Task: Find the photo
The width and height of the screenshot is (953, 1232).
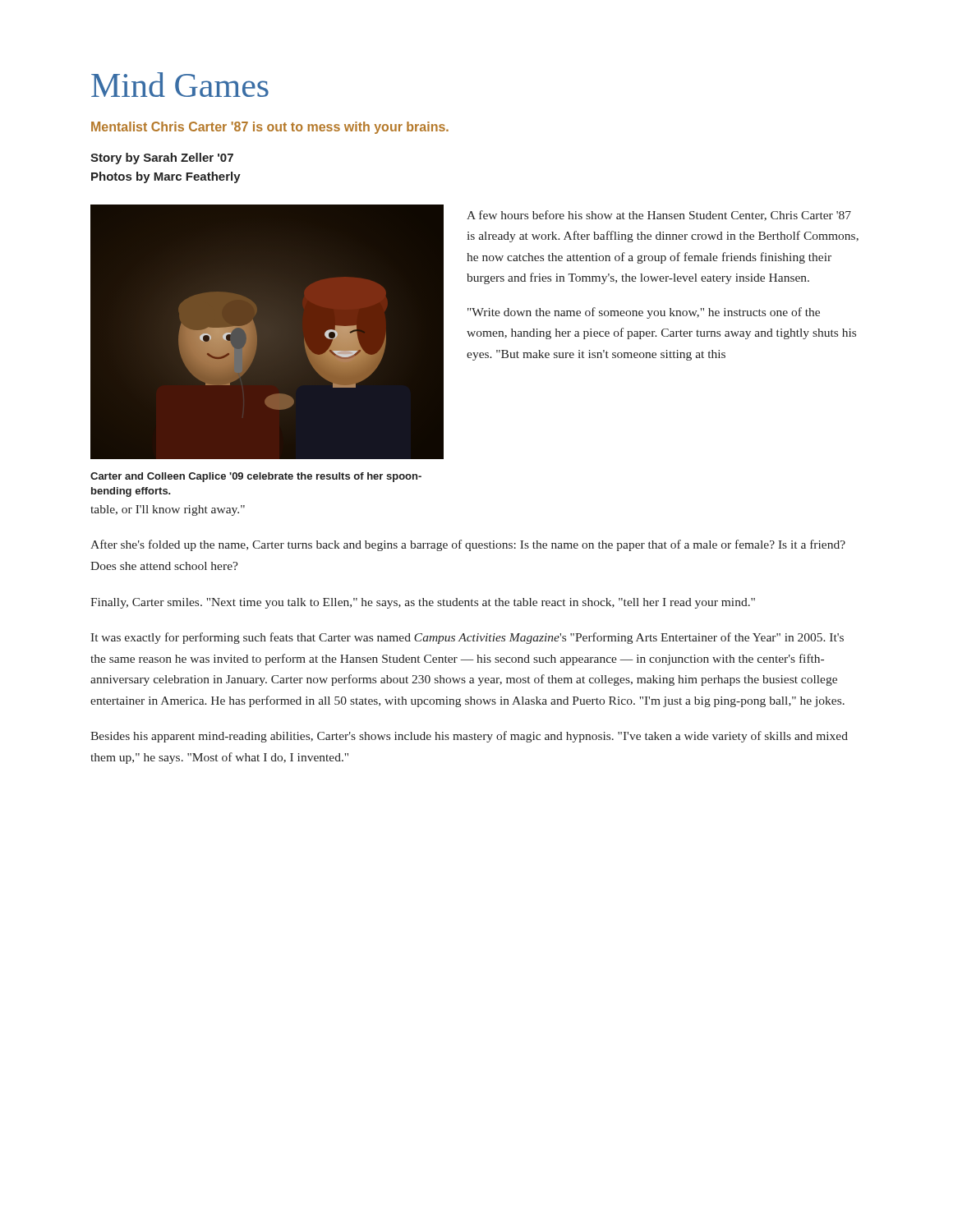Action: point(267,333)
